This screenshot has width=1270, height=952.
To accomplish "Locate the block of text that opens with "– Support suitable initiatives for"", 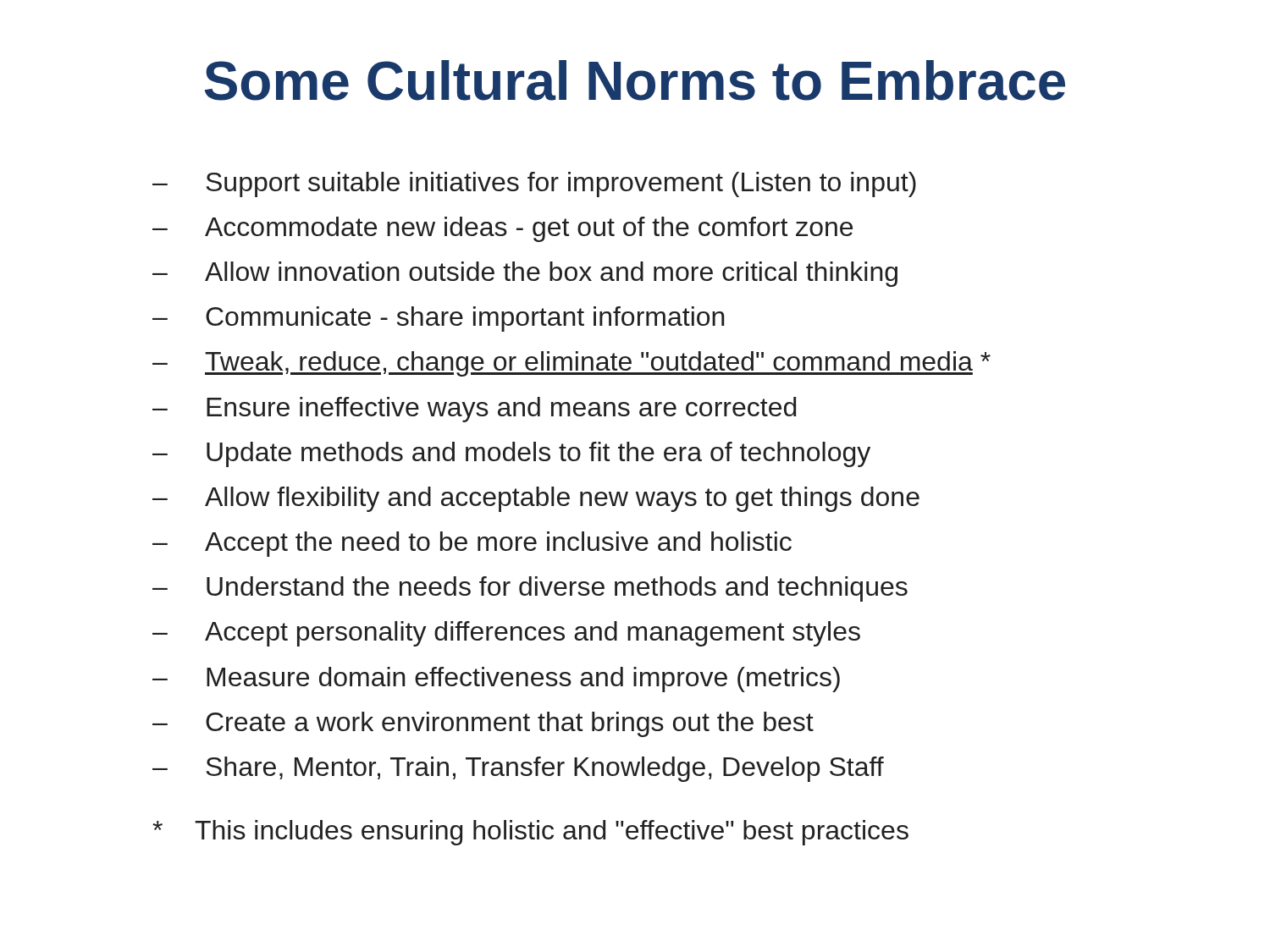I will tap(660, 182).
